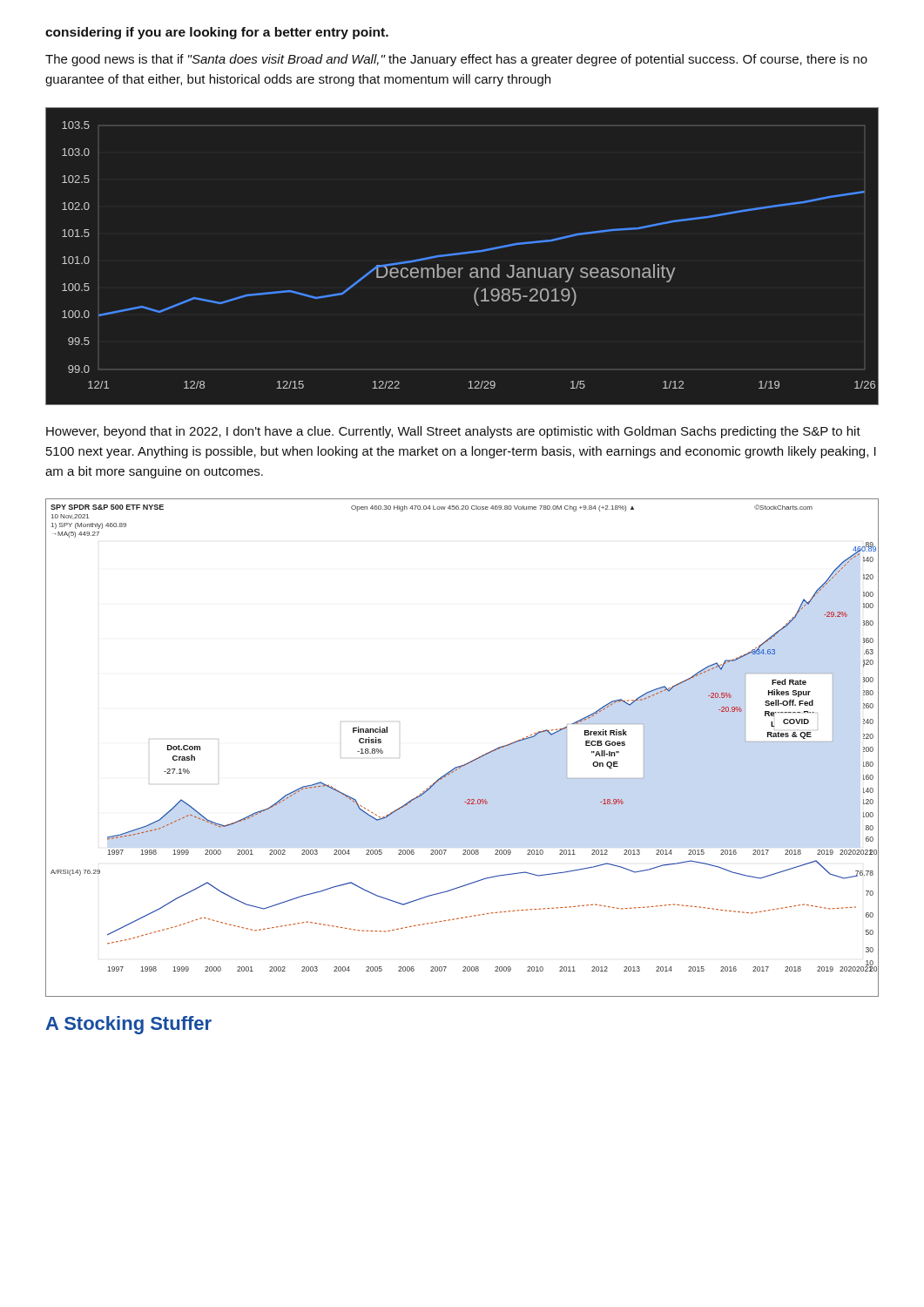Viewport: 924px width, 1307px height.
Task: Locate the element starting "The good news is that if"
Action: (456, 69)
